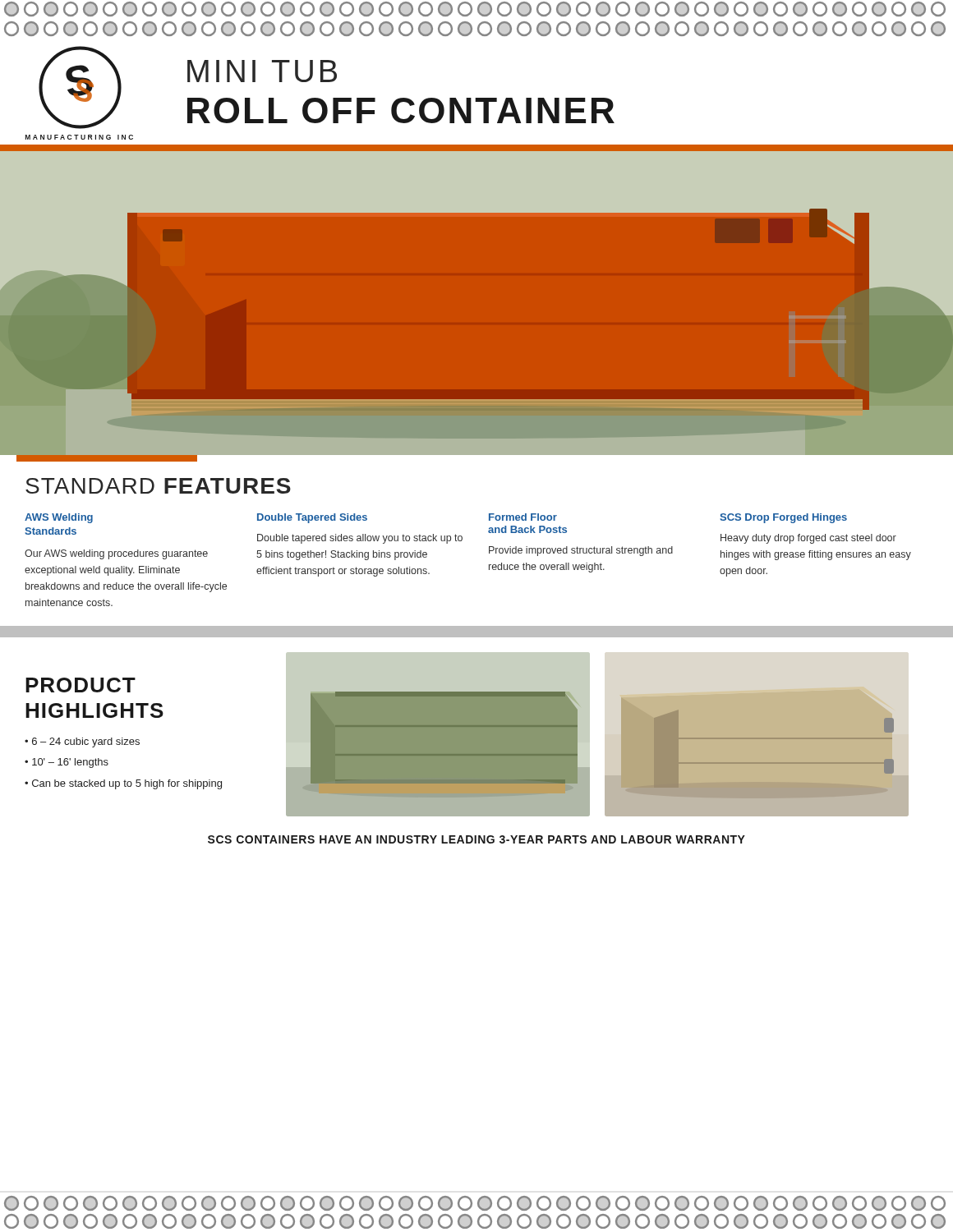Click on the title that reads "MINI TUB ROLL OFF CONTAINER"
This screenshot has height=1232, width=953.
557,93
